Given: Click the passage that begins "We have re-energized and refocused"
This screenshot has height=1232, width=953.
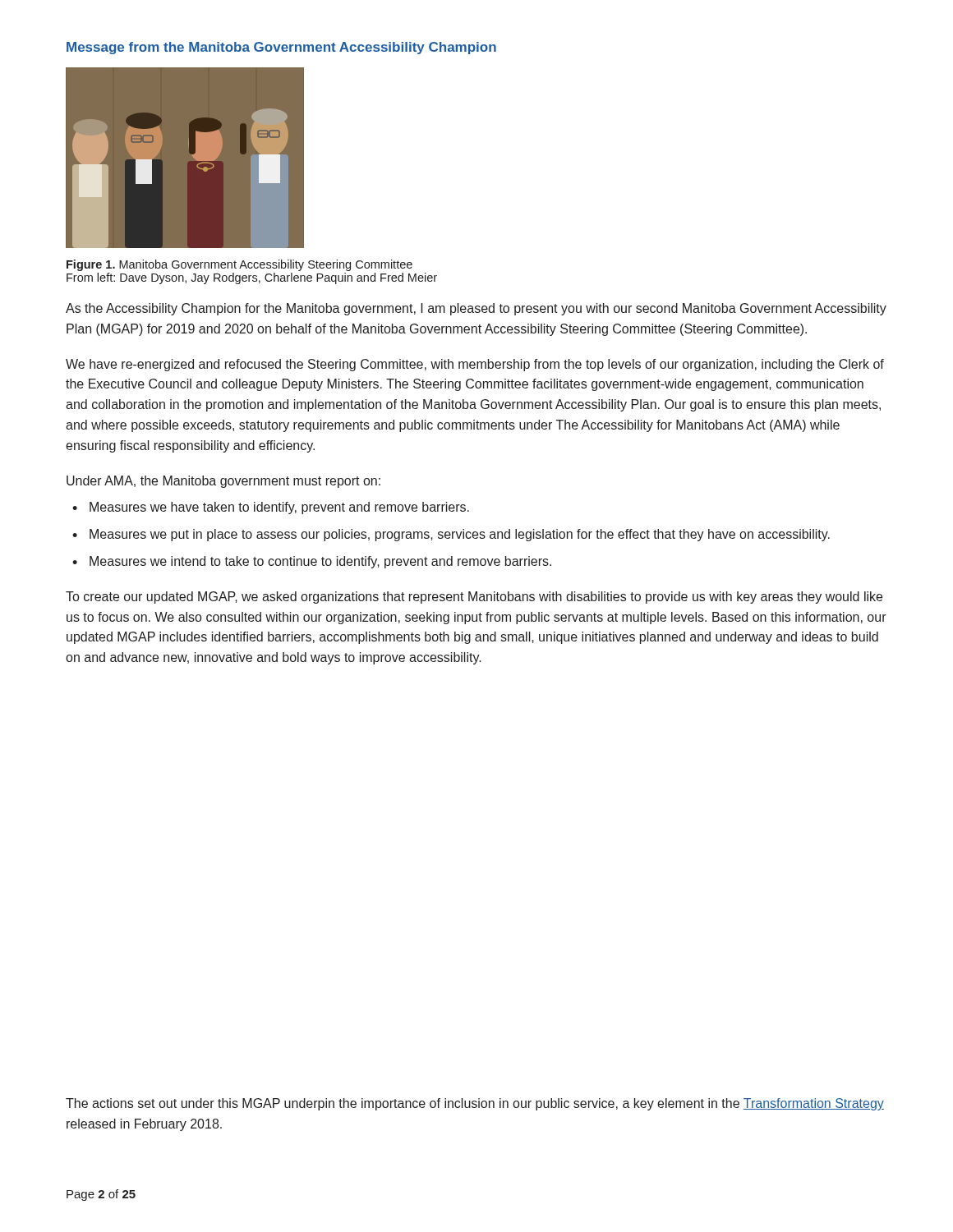Looking at the screenshot, I should click(475, 405).
